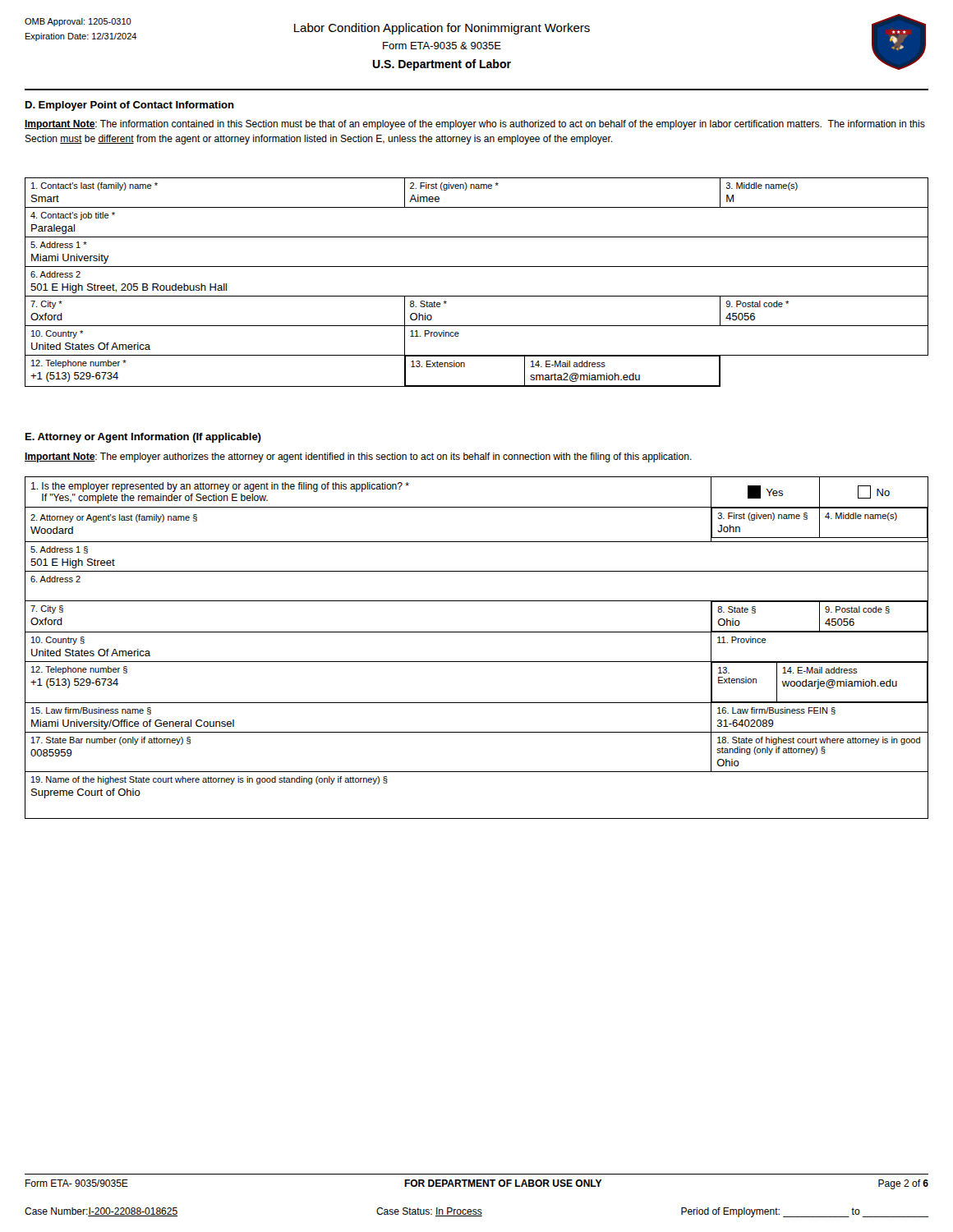Click on the title that says "Labor Condition Application for Nonimmigrant Workers Form ETA-9035"

(442, 46)
